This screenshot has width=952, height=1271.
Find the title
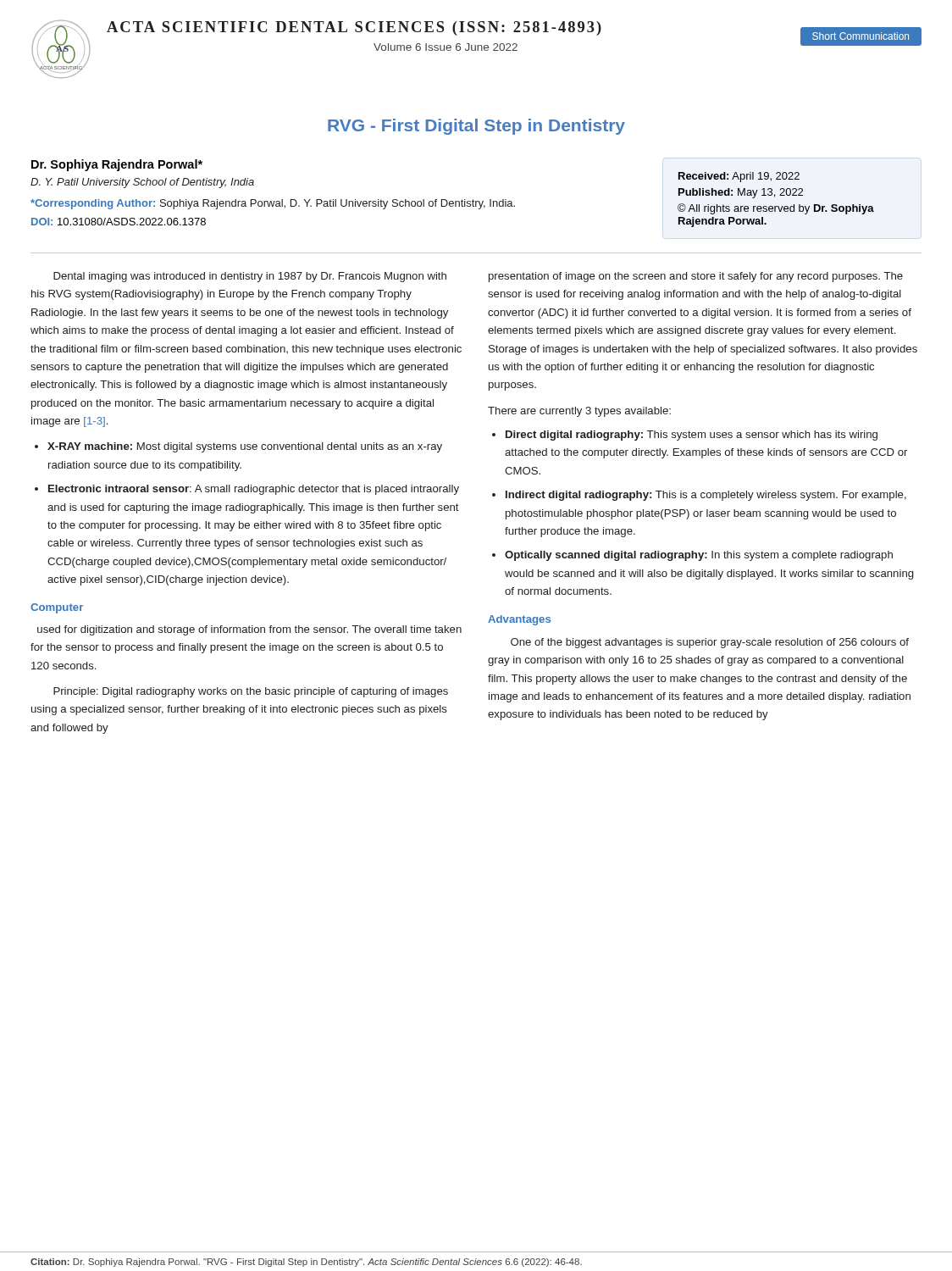pos(476,125)
